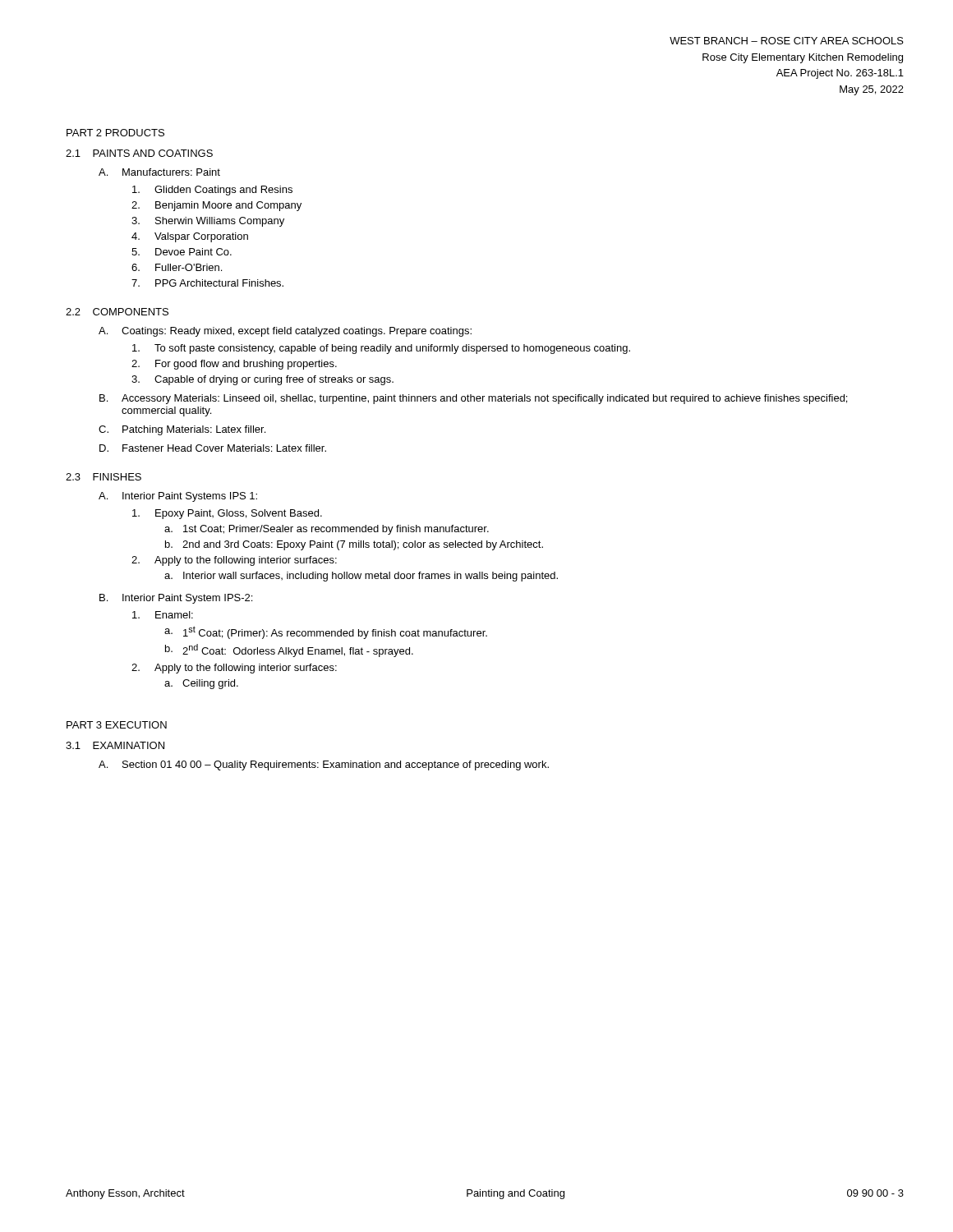This screenshot has height=1232, width=953.
Task: Click on the list item containing "A. Interior Paint Systems IPS 1:"
Action: pos(178,497)
